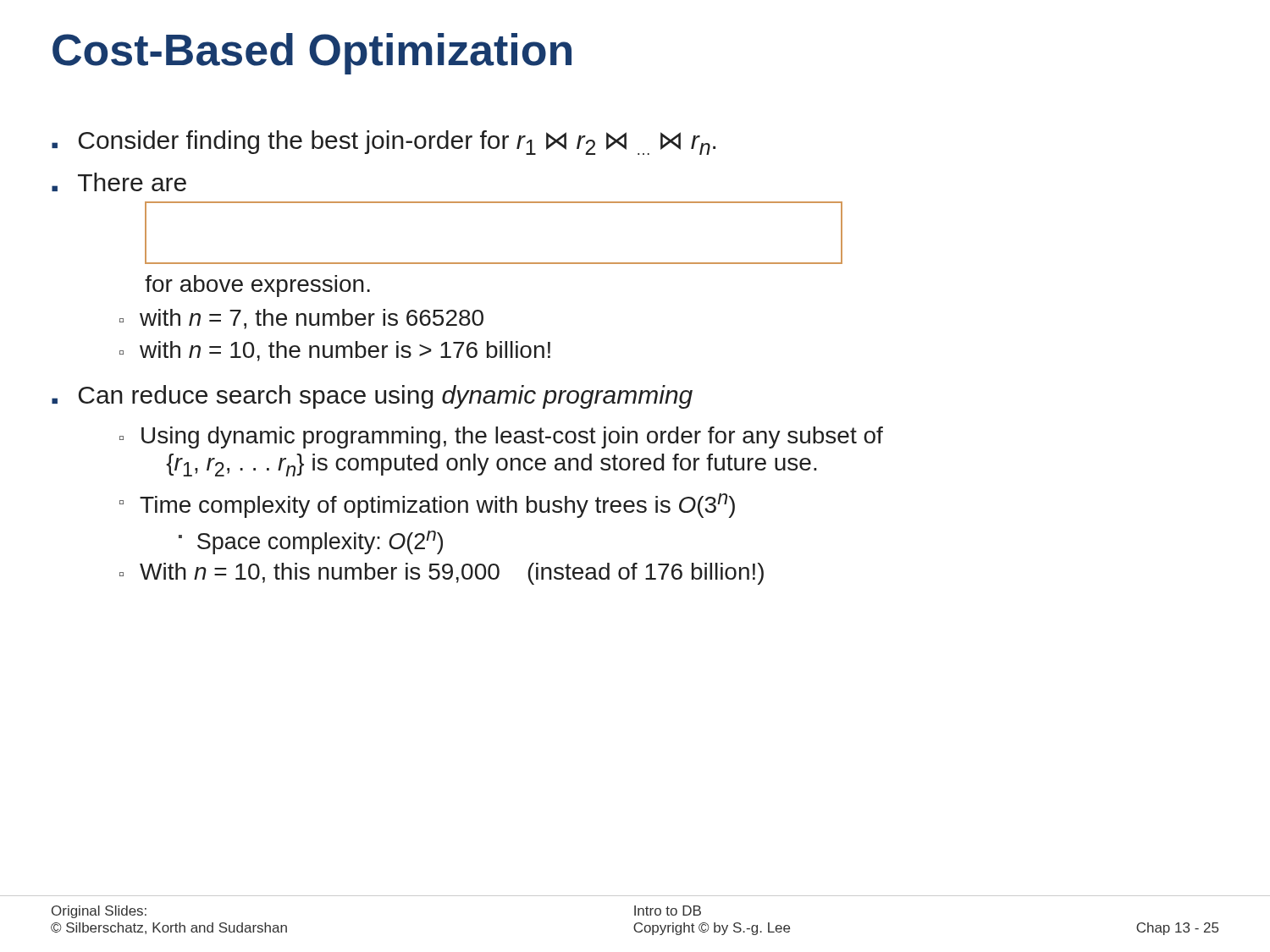Point to the block beginning "Can reduce search space using"
This screenshot has width=1270, height=952.
372,397
